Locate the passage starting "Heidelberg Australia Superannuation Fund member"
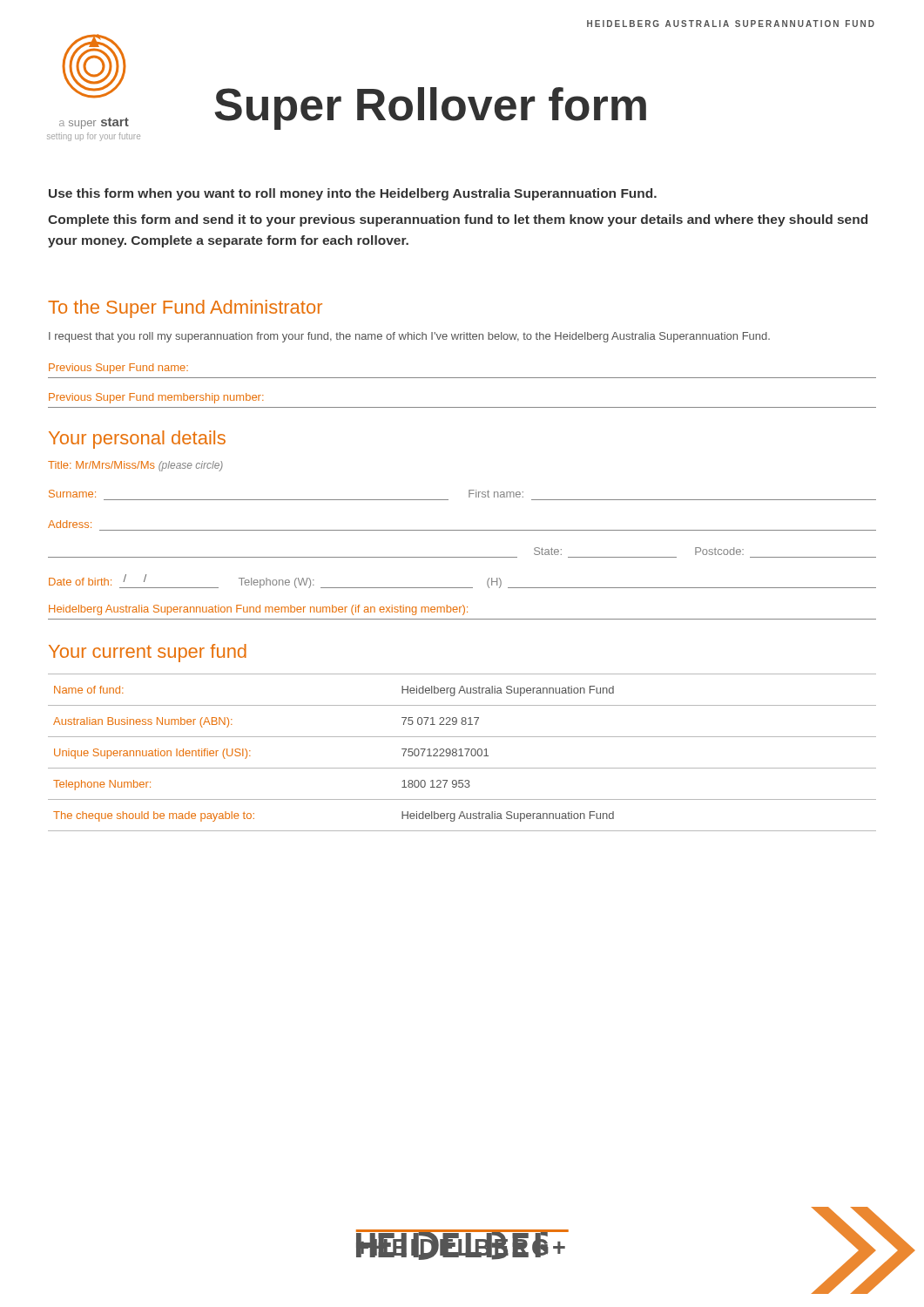Screen dimensions: 1307x924 pos(258,608)
